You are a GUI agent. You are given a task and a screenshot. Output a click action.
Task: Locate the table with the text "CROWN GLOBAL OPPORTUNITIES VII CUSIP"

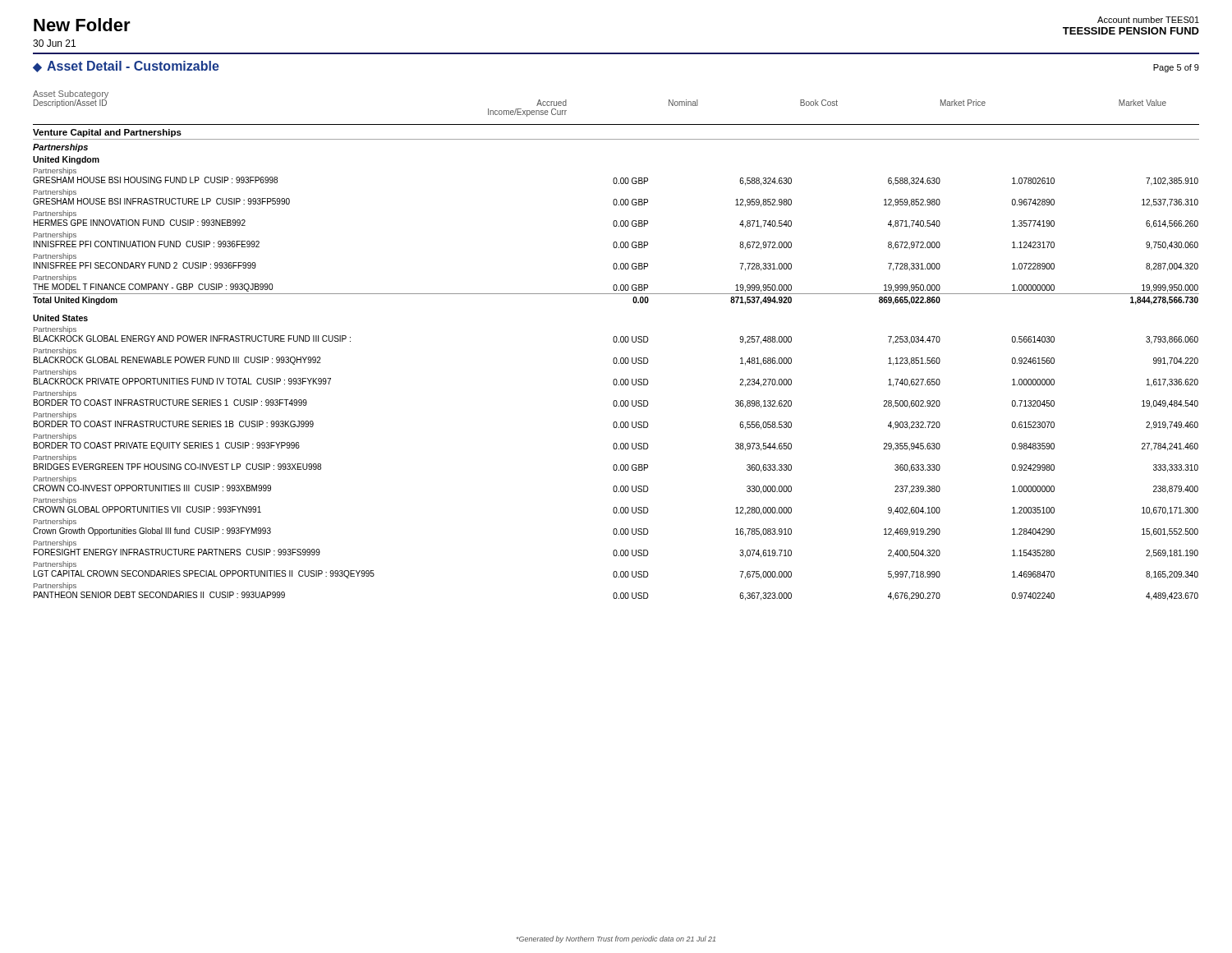(616, 363)
